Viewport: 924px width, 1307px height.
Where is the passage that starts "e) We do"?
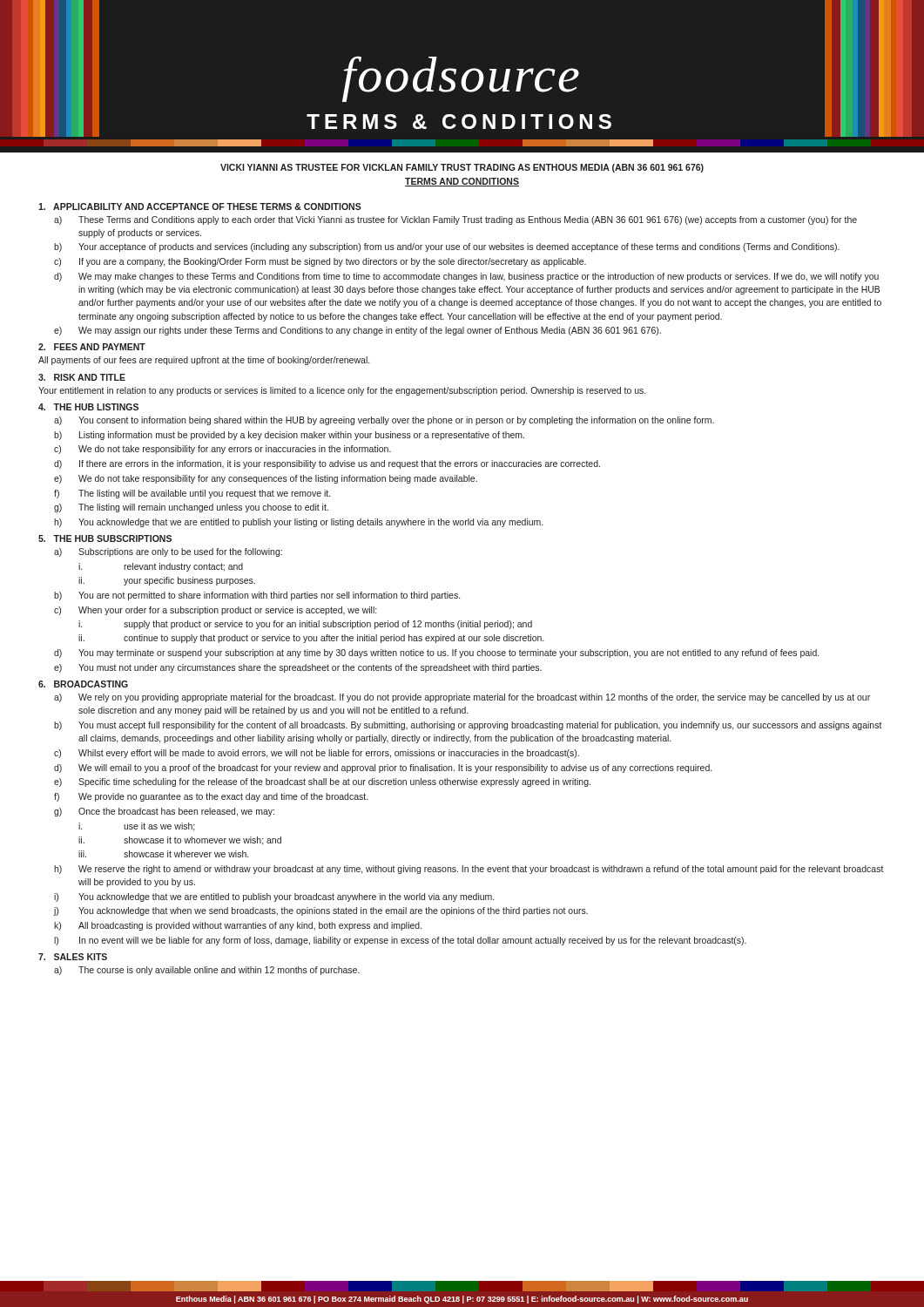462,479
